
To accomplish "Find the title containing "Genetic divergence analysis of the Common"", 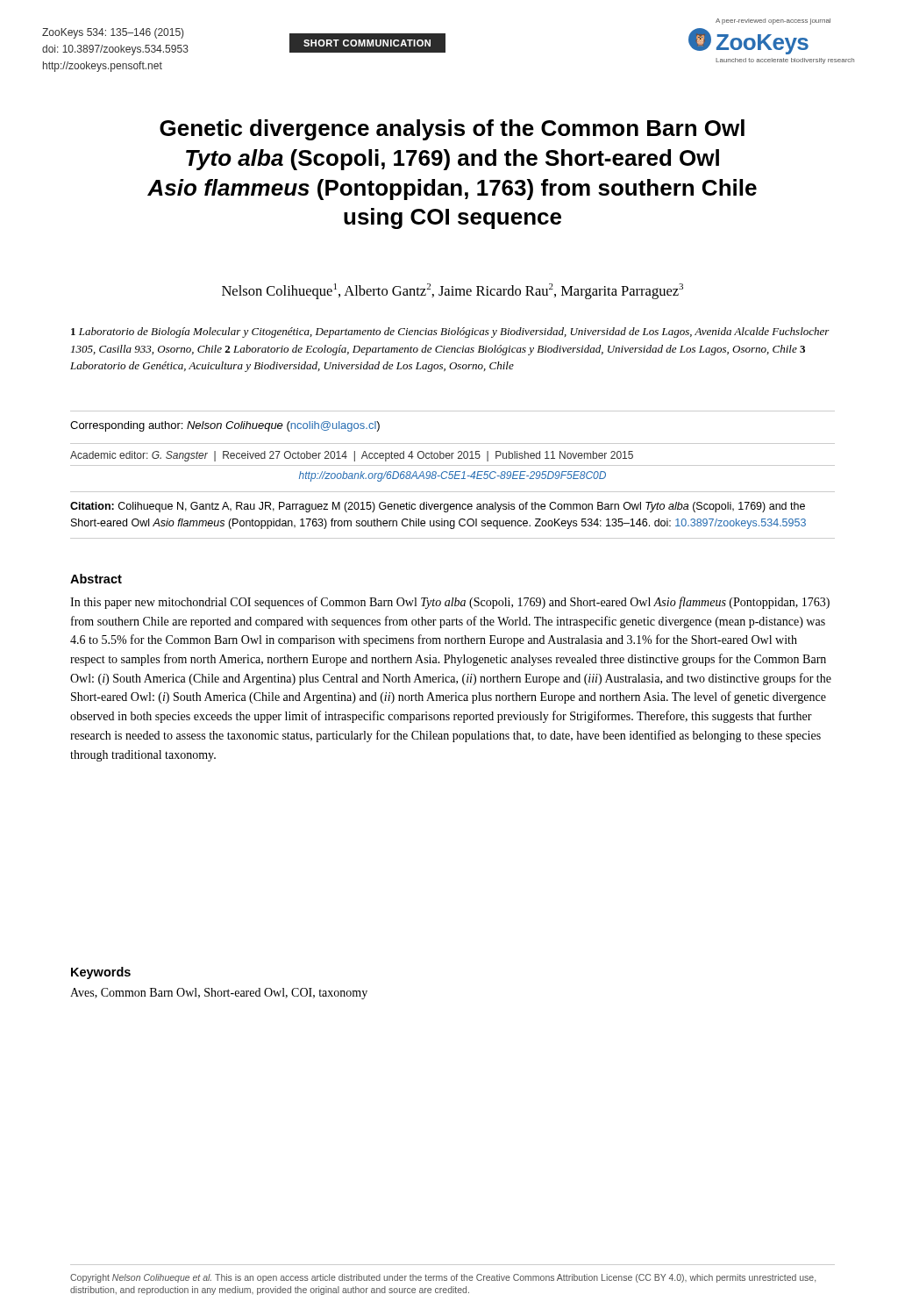I will 452,173.
